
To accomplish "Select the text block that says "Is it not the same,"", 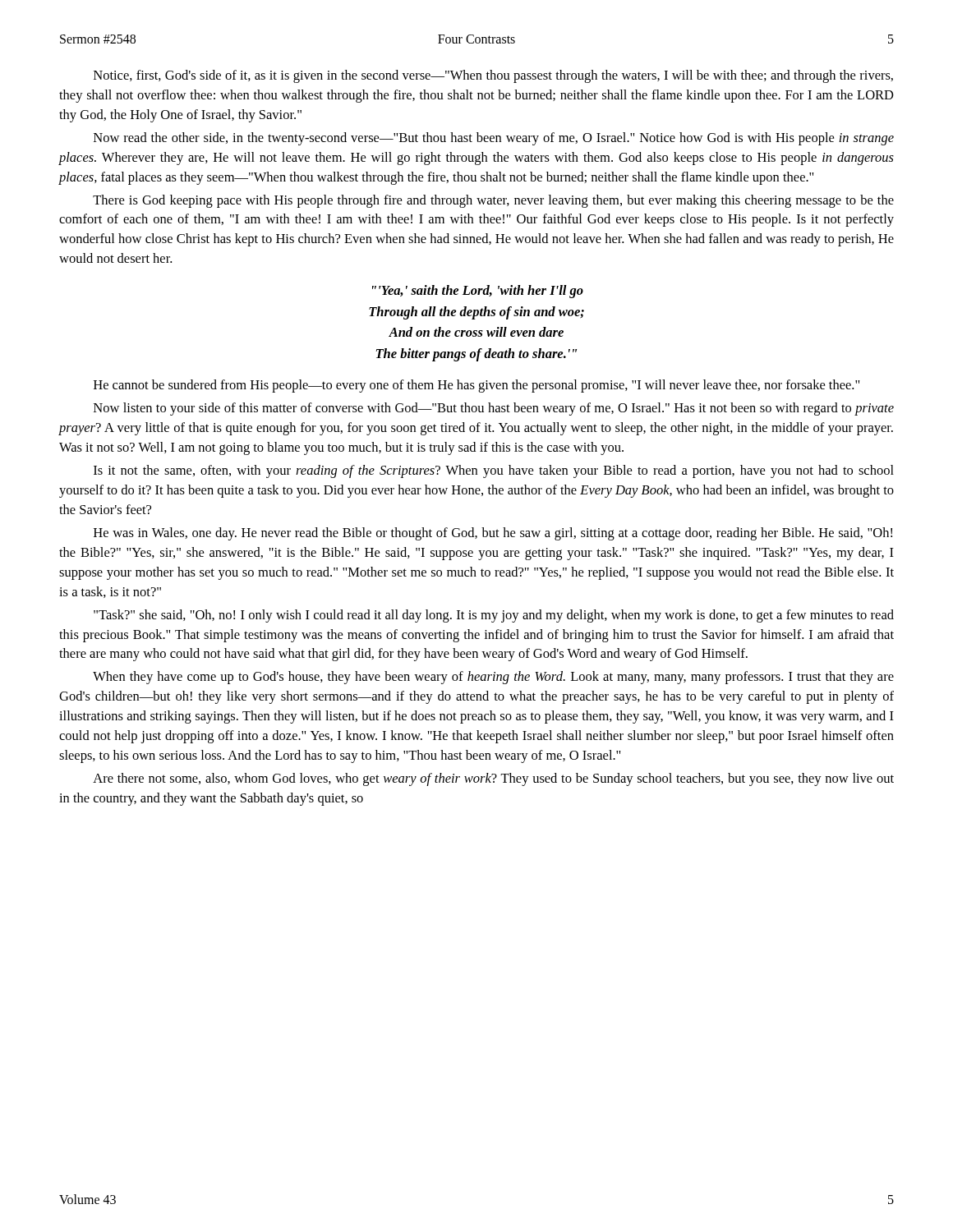I will (476, 490).
